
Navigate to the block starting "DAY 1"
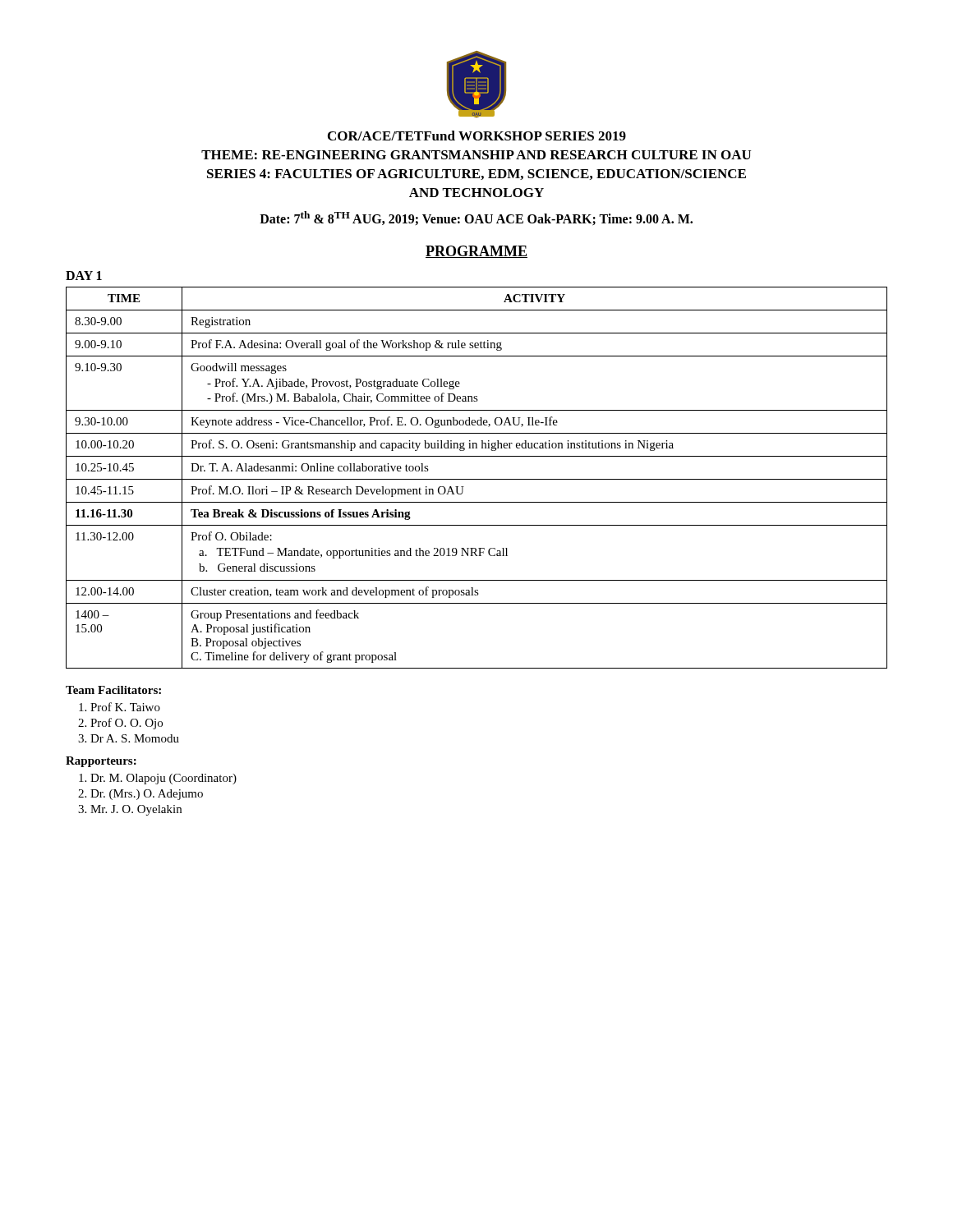84,275
